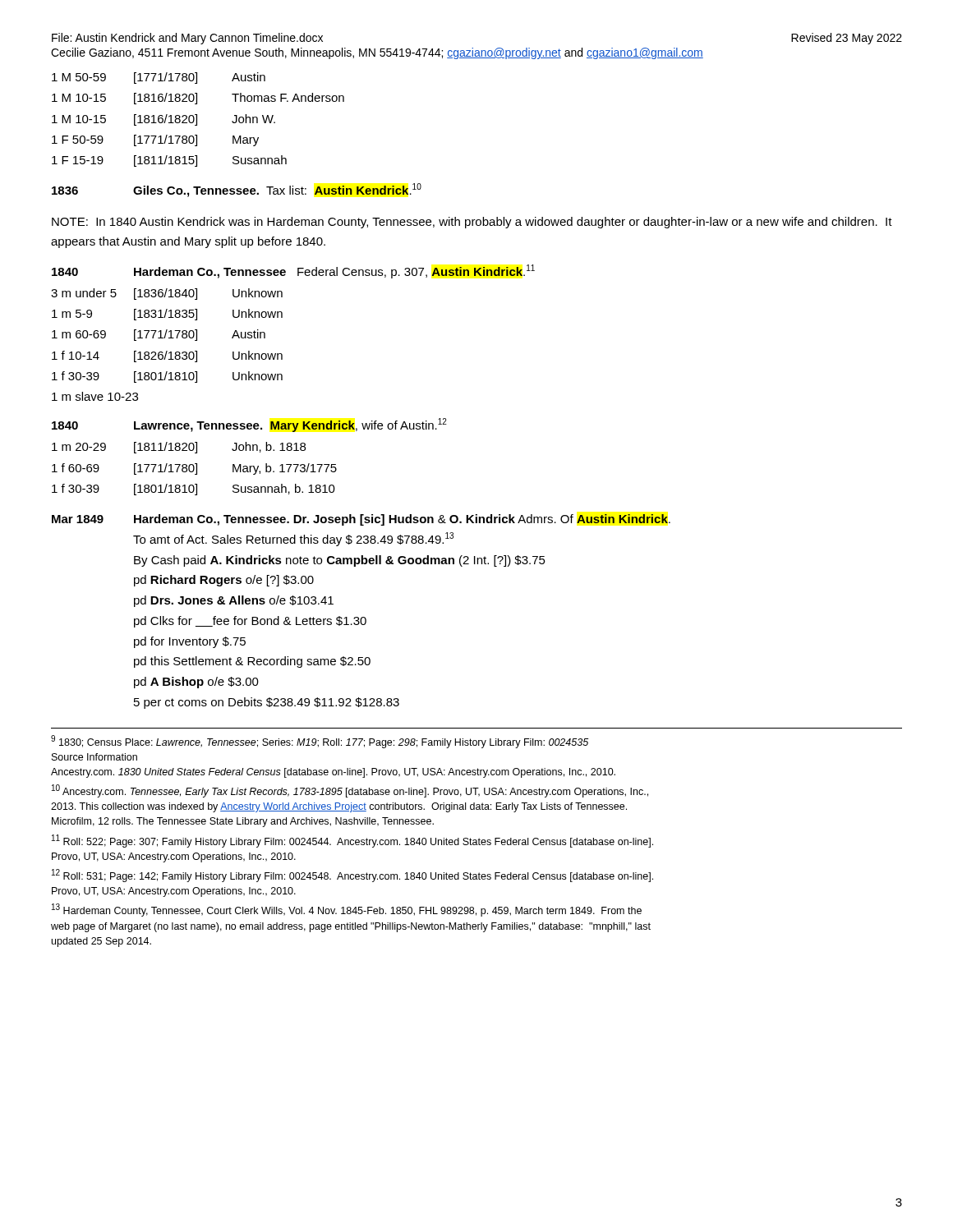Locate the table with the text "3 m under"
953x1232 pixels.
click(476, 345)
